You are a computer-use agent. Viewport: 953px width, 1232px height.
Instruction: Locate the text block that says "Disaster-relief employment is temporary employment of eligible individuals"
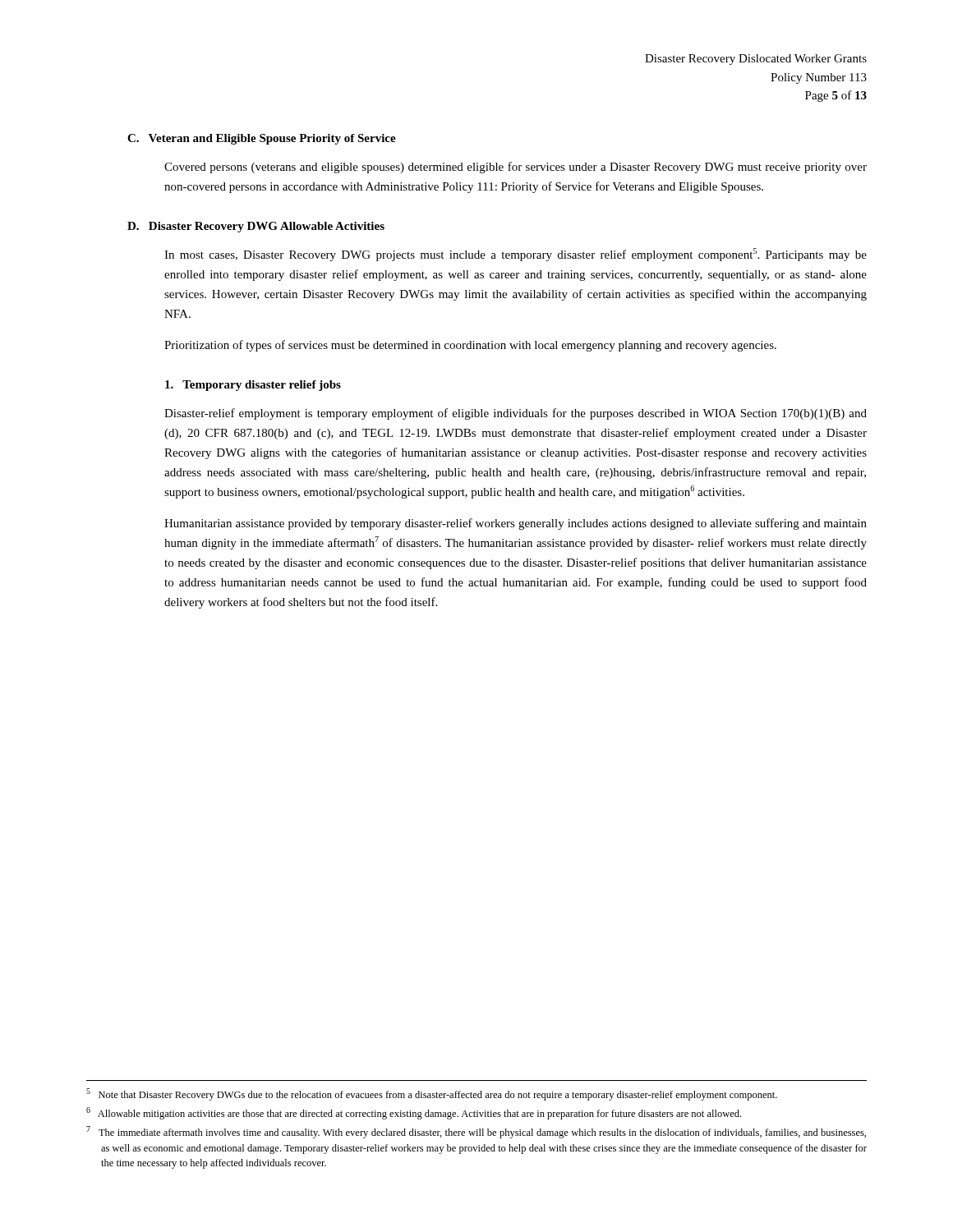point(516,452)
